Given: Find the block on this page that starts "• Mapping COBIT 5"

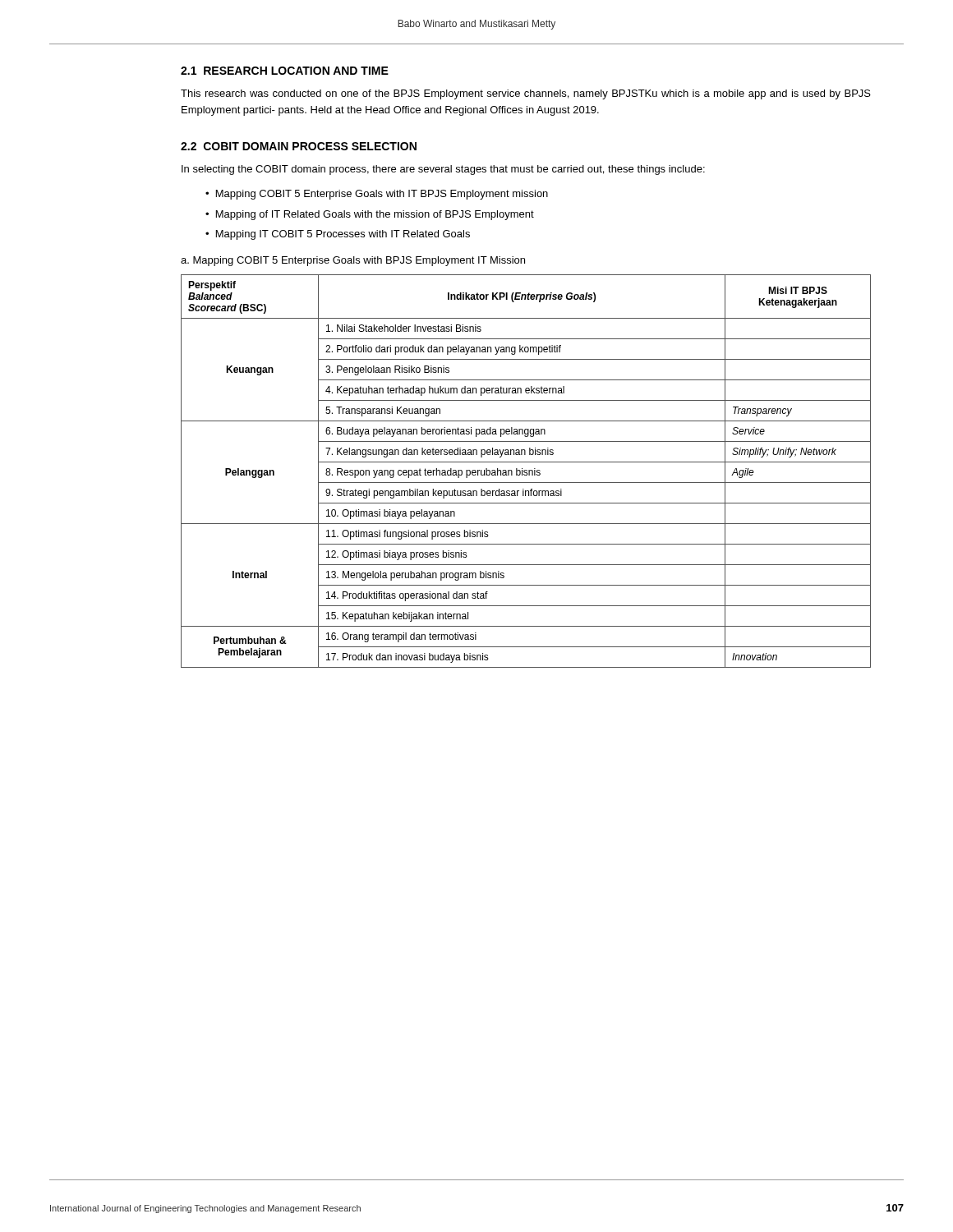Looking at the screenshot, I should 377,194.
